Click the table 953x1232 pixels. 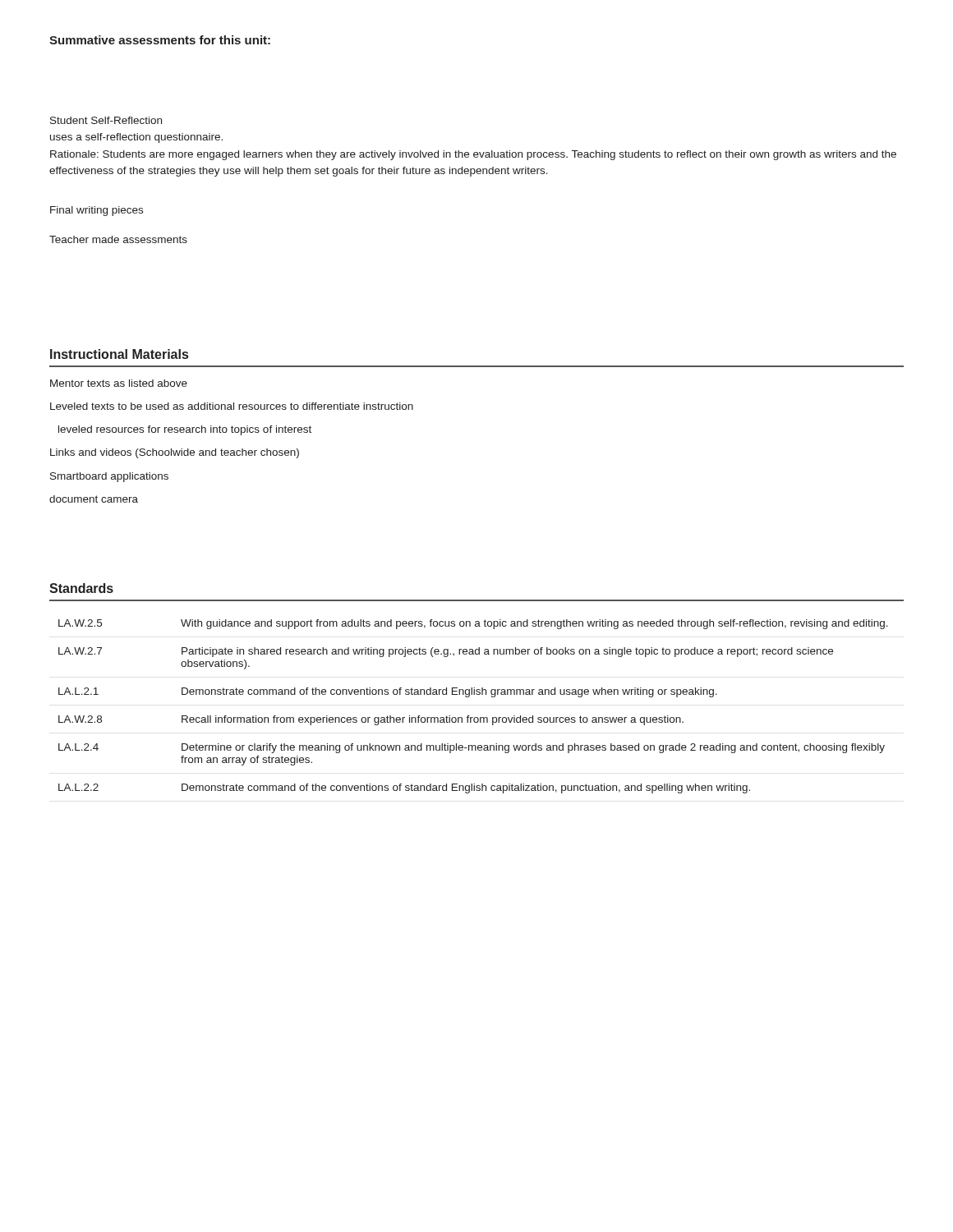pos(476,706)
